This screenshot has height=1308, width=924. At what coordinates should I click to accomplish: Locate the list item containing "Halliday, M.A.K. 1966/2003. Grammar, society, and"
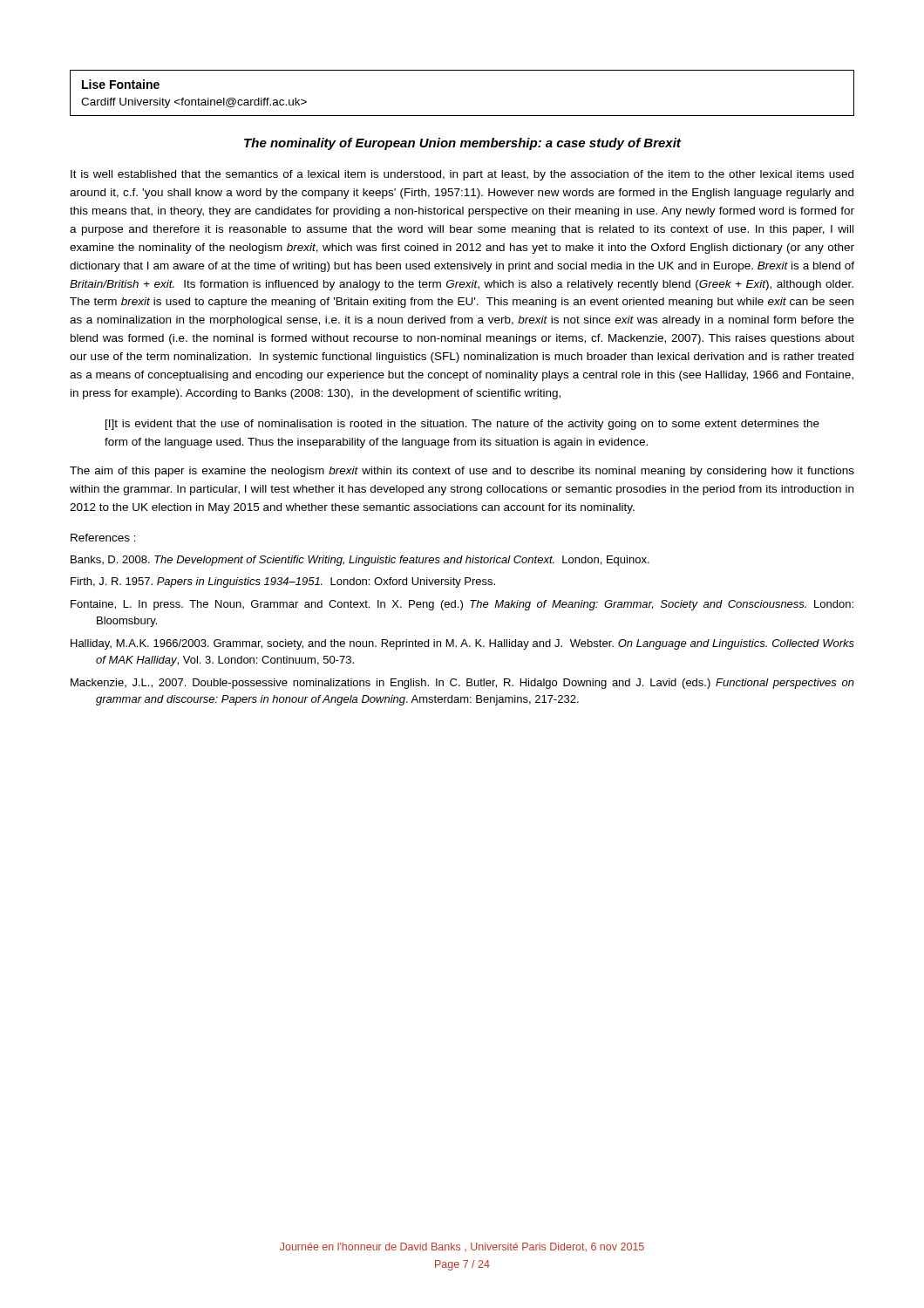coord(462,651)
